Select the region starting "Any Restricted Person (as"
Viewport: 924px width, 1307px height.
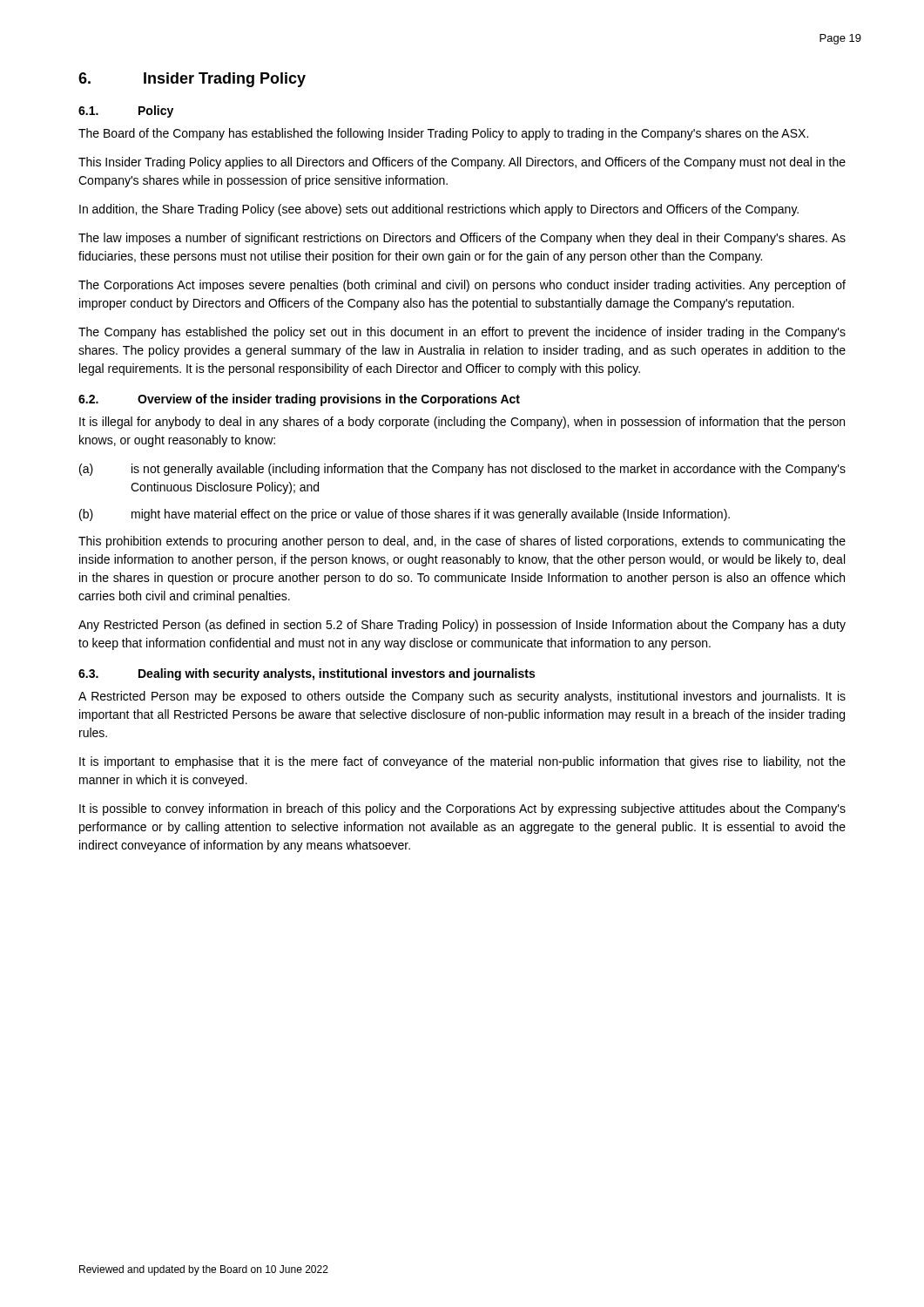[x=462, y=634]
